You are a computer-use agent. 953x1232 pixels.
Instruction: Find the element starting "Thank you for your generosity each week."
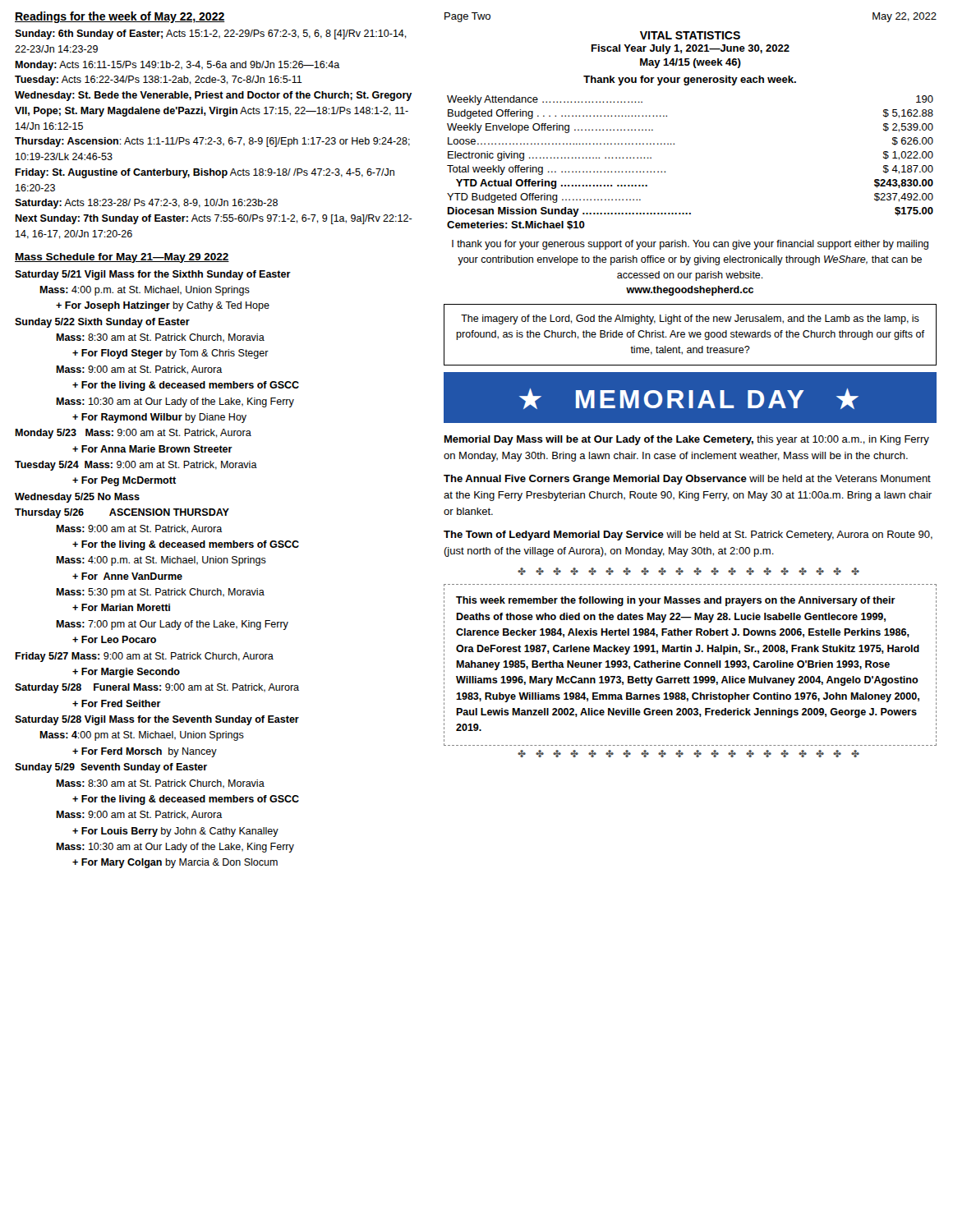coord(690,79)
